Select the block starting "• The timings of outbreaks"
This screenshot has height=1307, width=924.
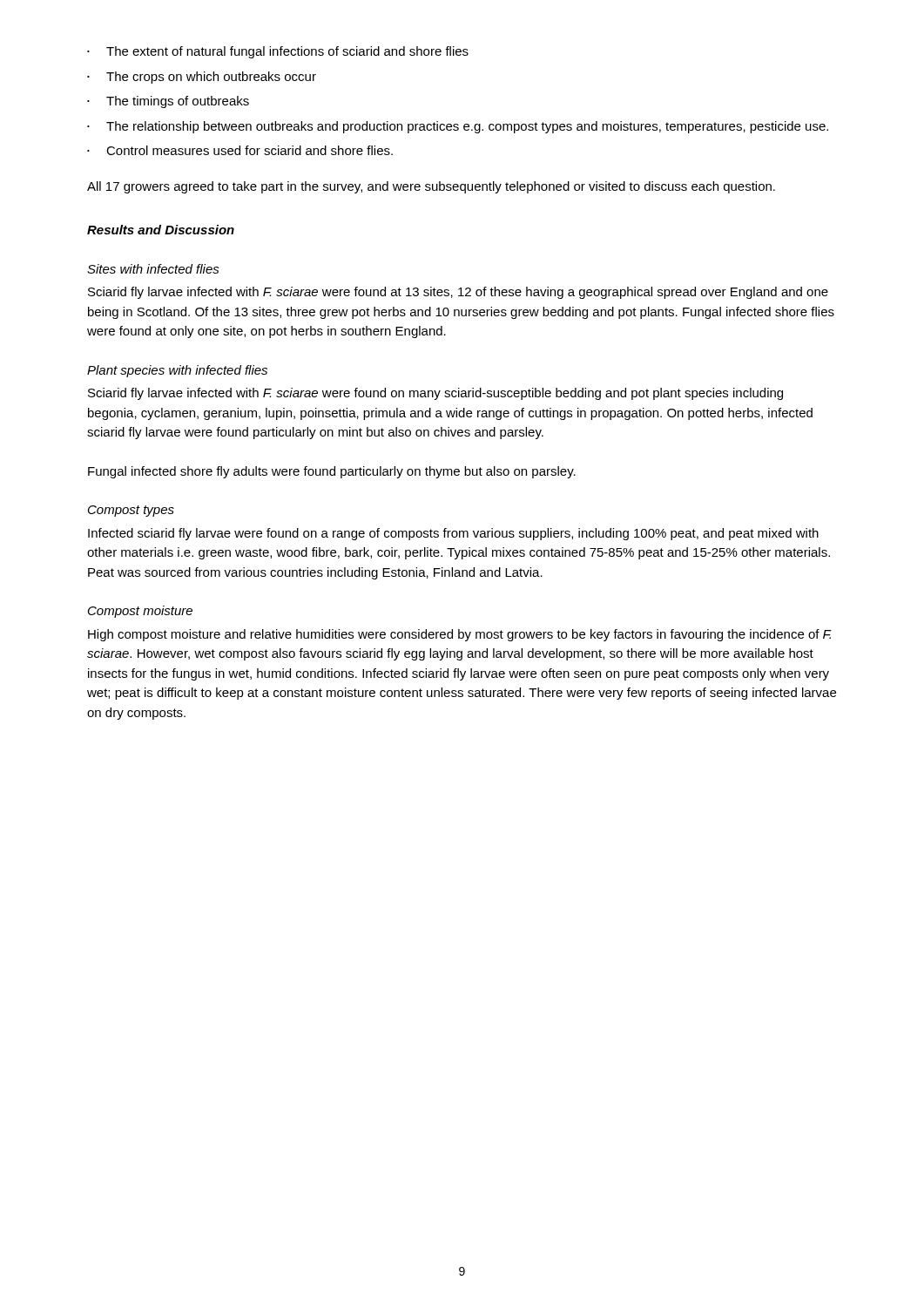tap(168, 102)
